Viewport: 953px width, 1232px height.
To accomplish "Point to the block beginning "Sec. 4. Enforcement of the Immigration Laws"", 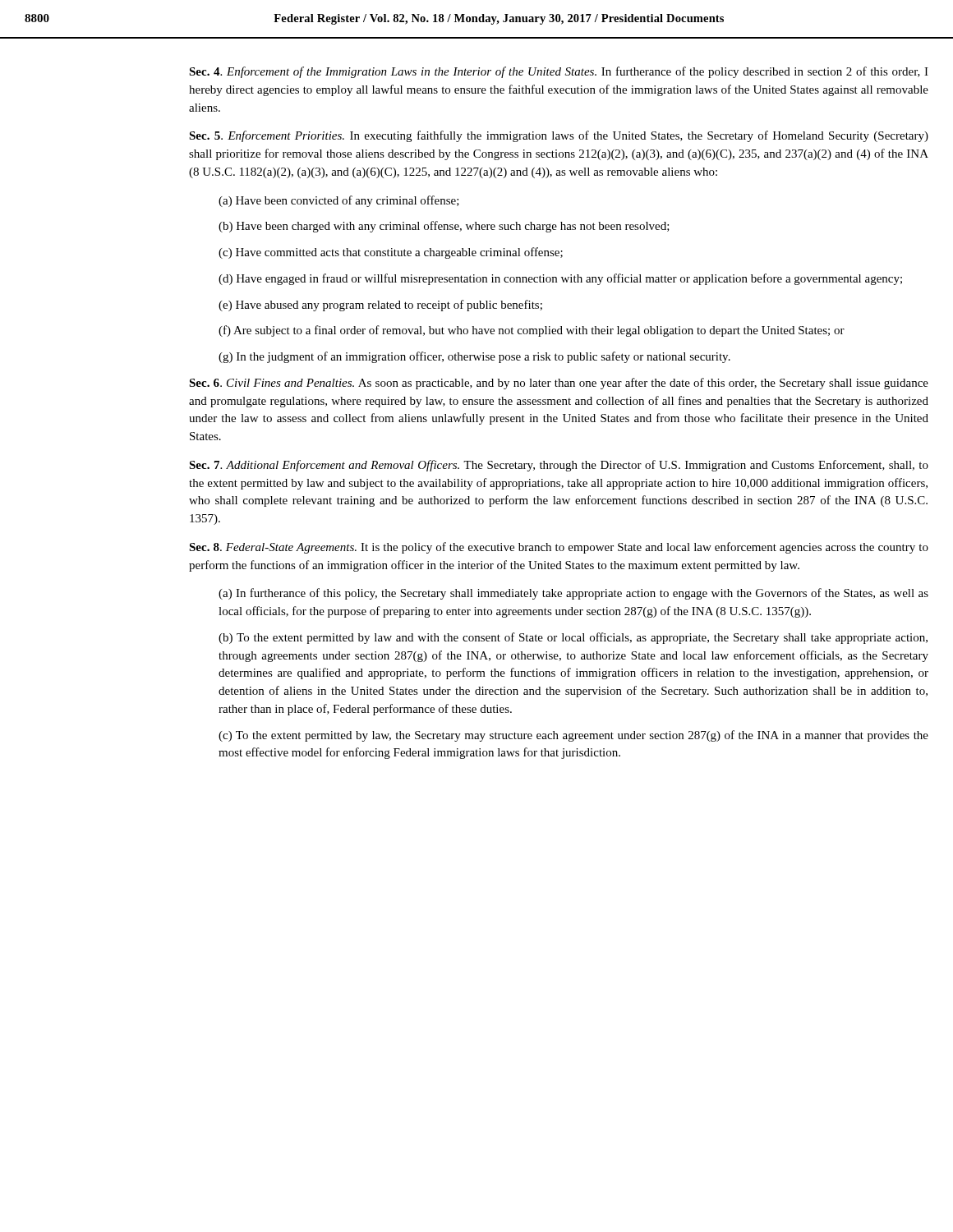I will (559, 89).
